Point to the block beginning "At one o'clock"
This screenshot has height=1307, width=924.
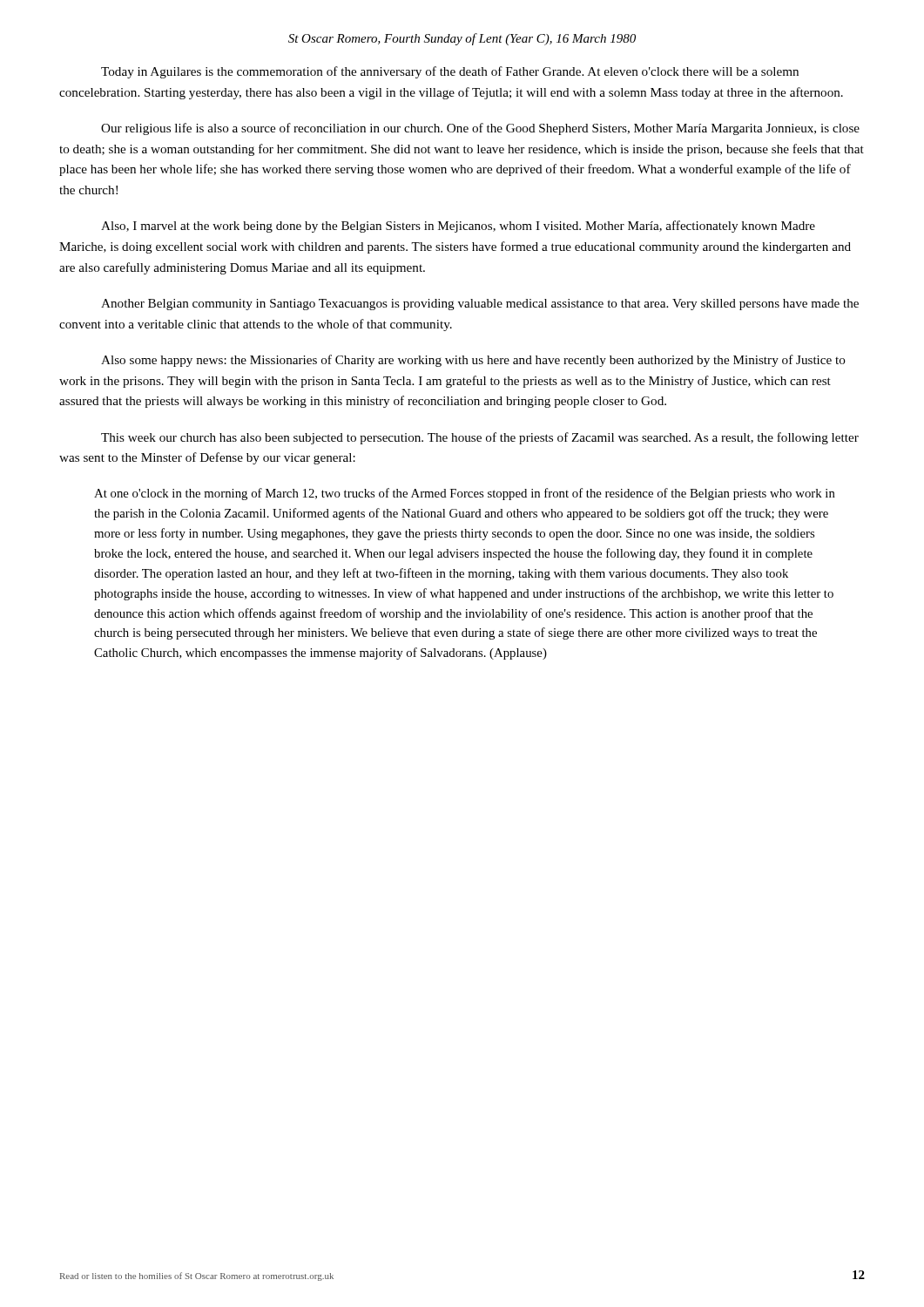(465, 573)
